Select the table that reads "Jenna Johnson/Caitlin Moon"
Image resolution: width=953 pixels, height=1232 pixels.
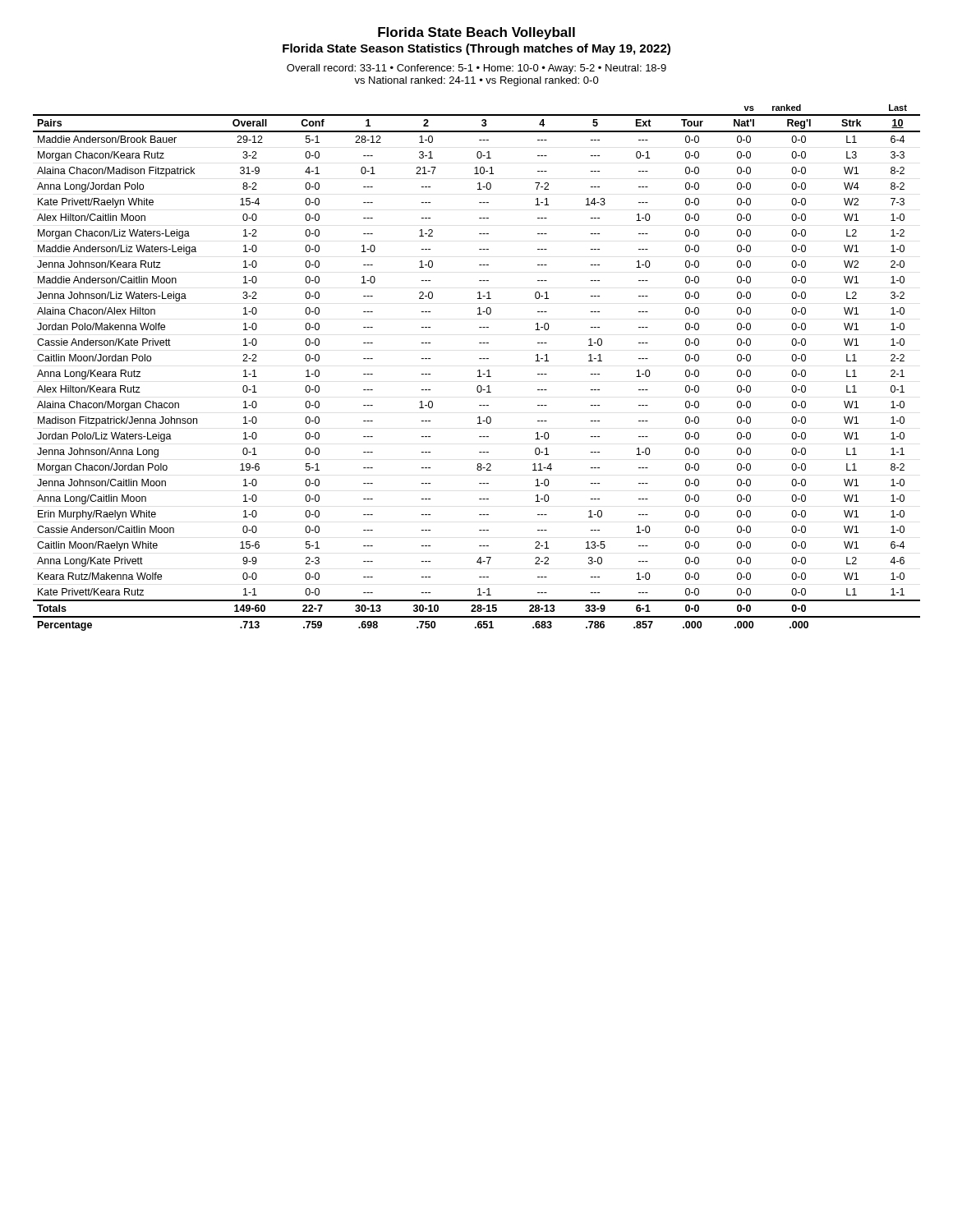(476, 367)
